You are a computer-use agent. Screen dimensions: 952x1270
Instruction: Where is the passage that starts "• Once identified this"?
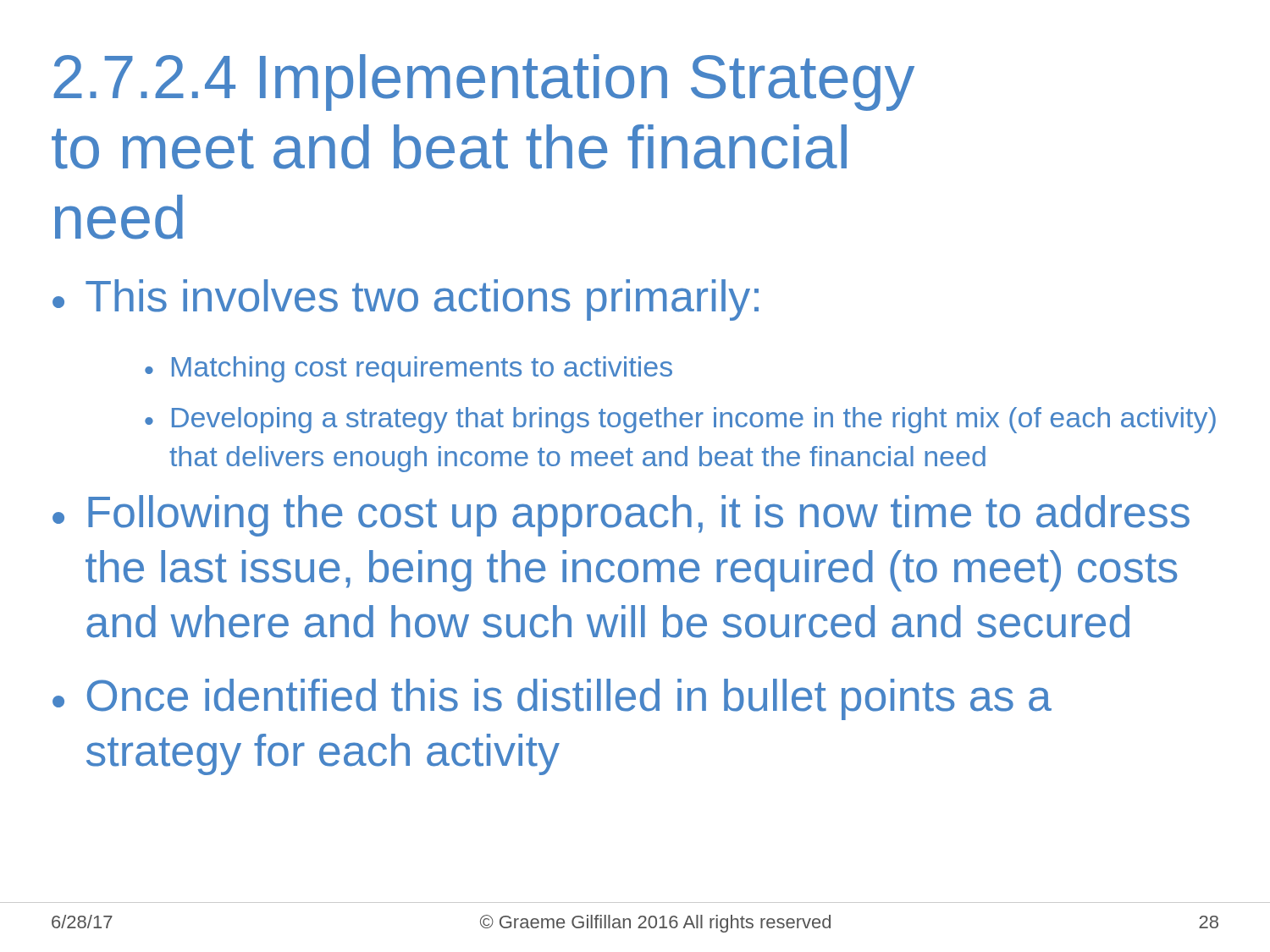635,724
